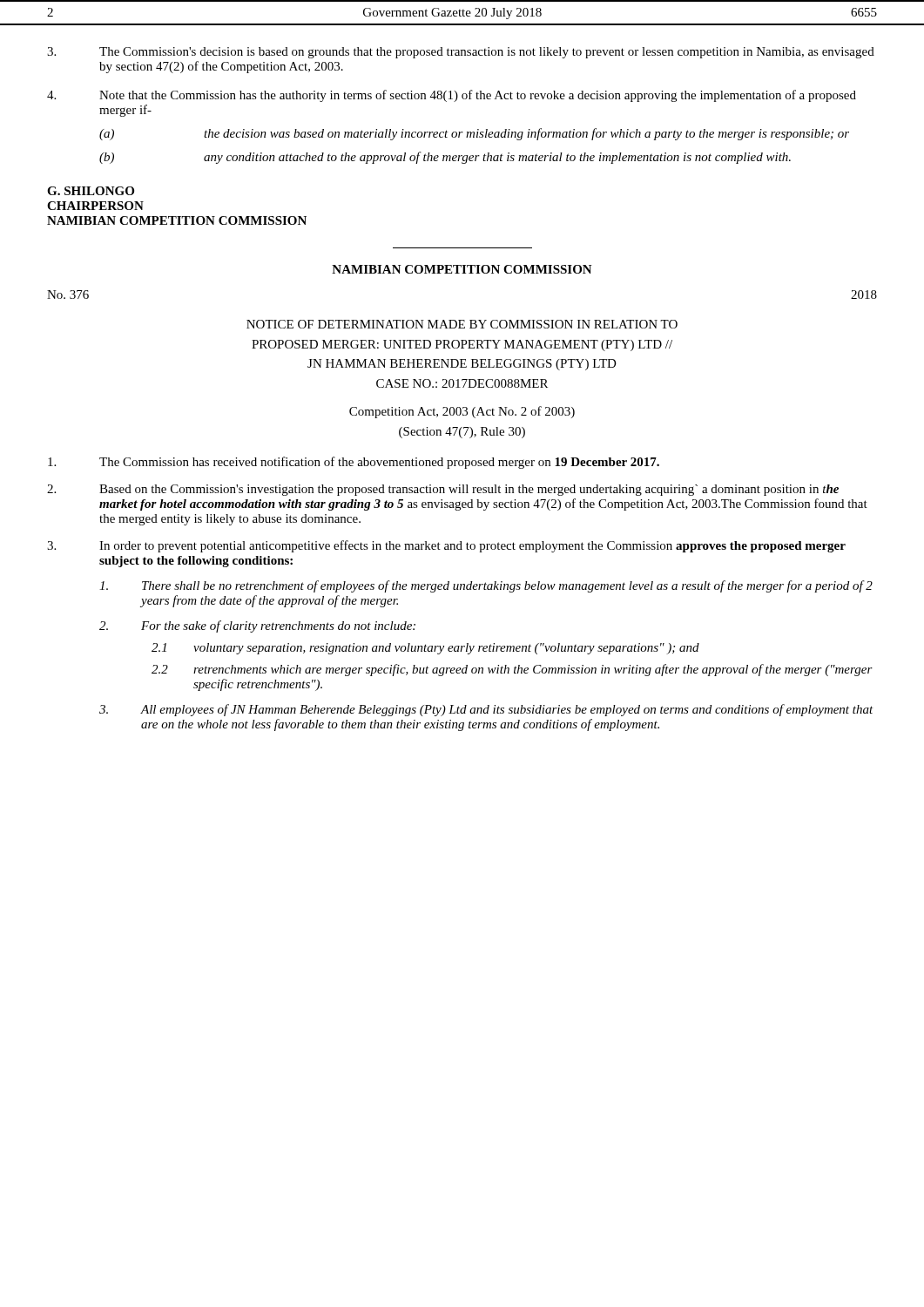Screen dimensions: 1307x924
Task: Find the element starting "G. SHILONGO CHAIRPERSON NAMIBIAN"
Action: click(91, 191)
